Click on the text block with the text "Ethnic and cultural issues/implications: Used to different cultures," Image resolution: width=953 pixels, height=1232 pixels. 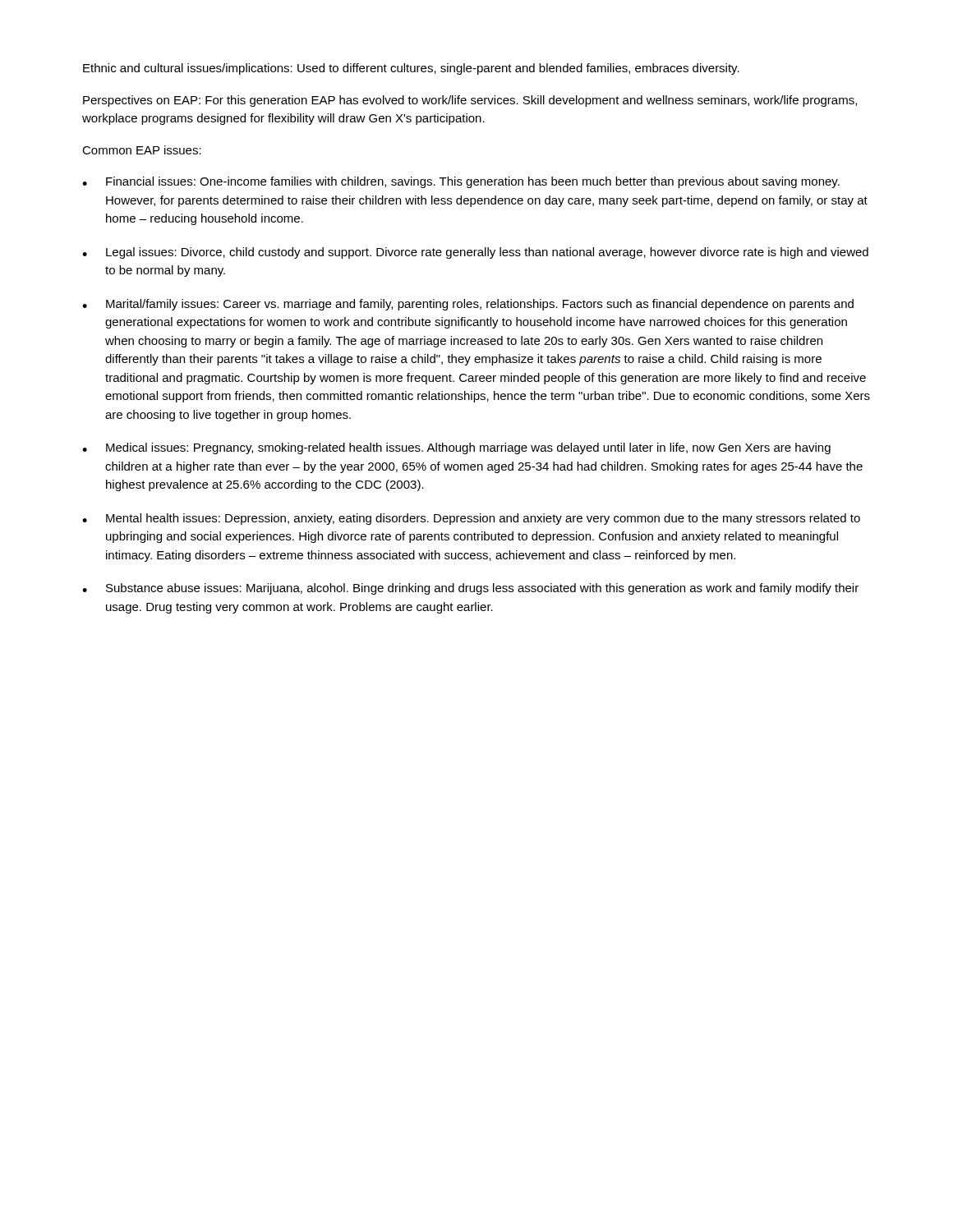411,68
